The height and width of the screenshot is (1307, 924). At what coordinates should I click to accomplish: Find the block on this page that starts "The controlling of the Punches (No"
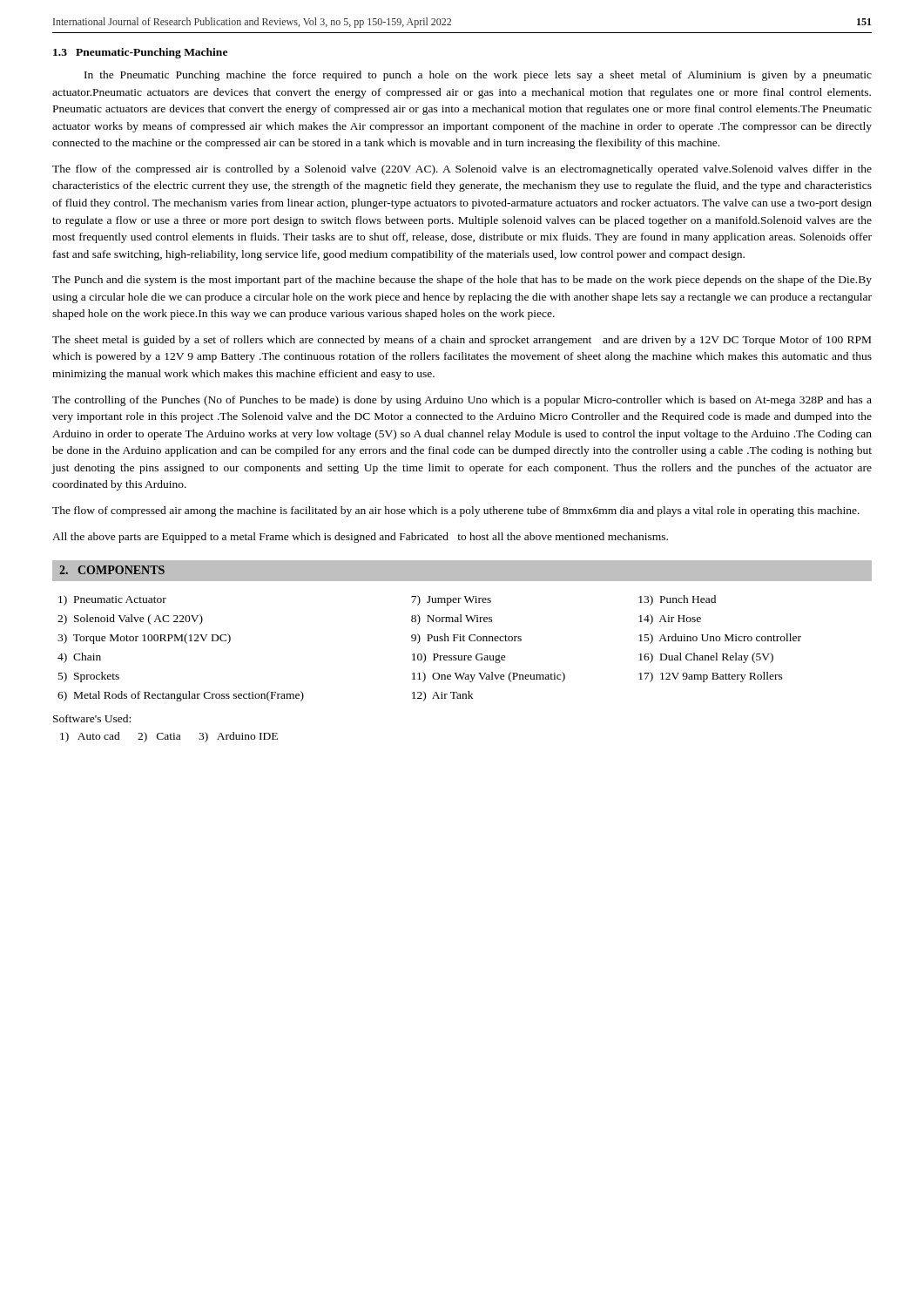462,442
